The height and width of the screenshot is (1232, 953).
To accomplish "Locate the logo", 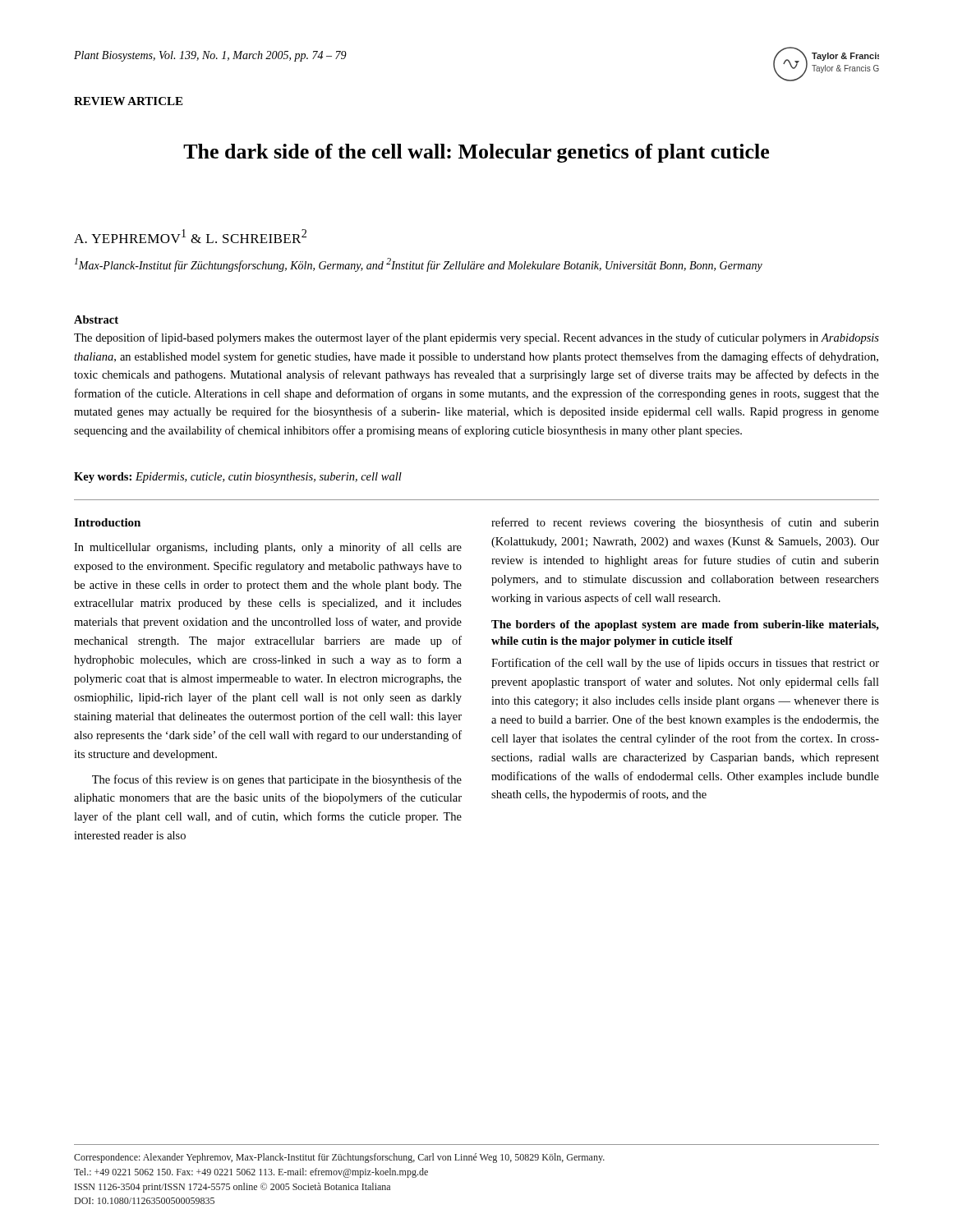I will click(x=826, y=66).
